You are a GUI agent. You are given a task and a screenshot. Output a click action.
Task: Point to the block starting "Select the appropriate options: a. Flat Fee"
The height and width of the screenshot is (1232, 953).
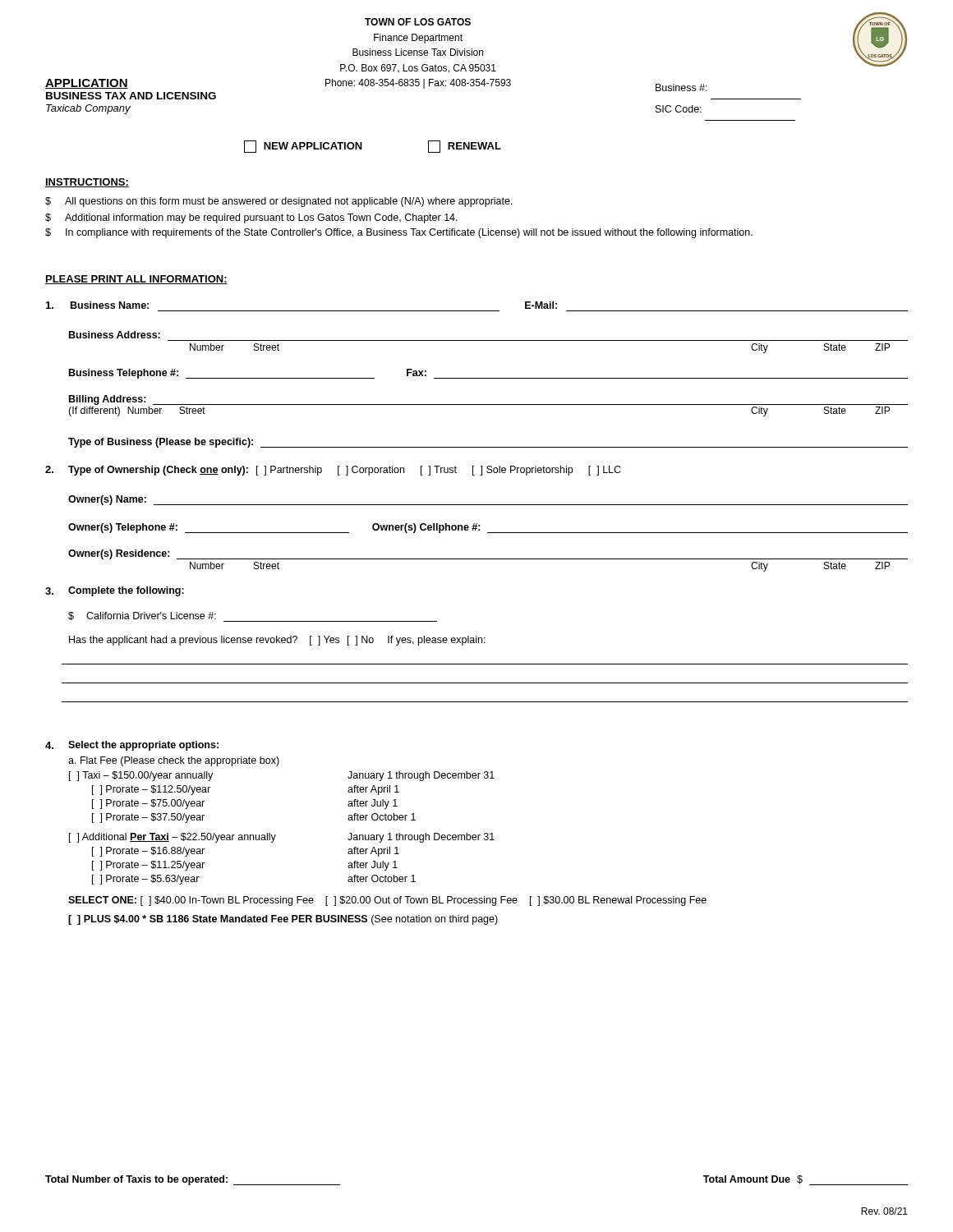tap(476, 834)
